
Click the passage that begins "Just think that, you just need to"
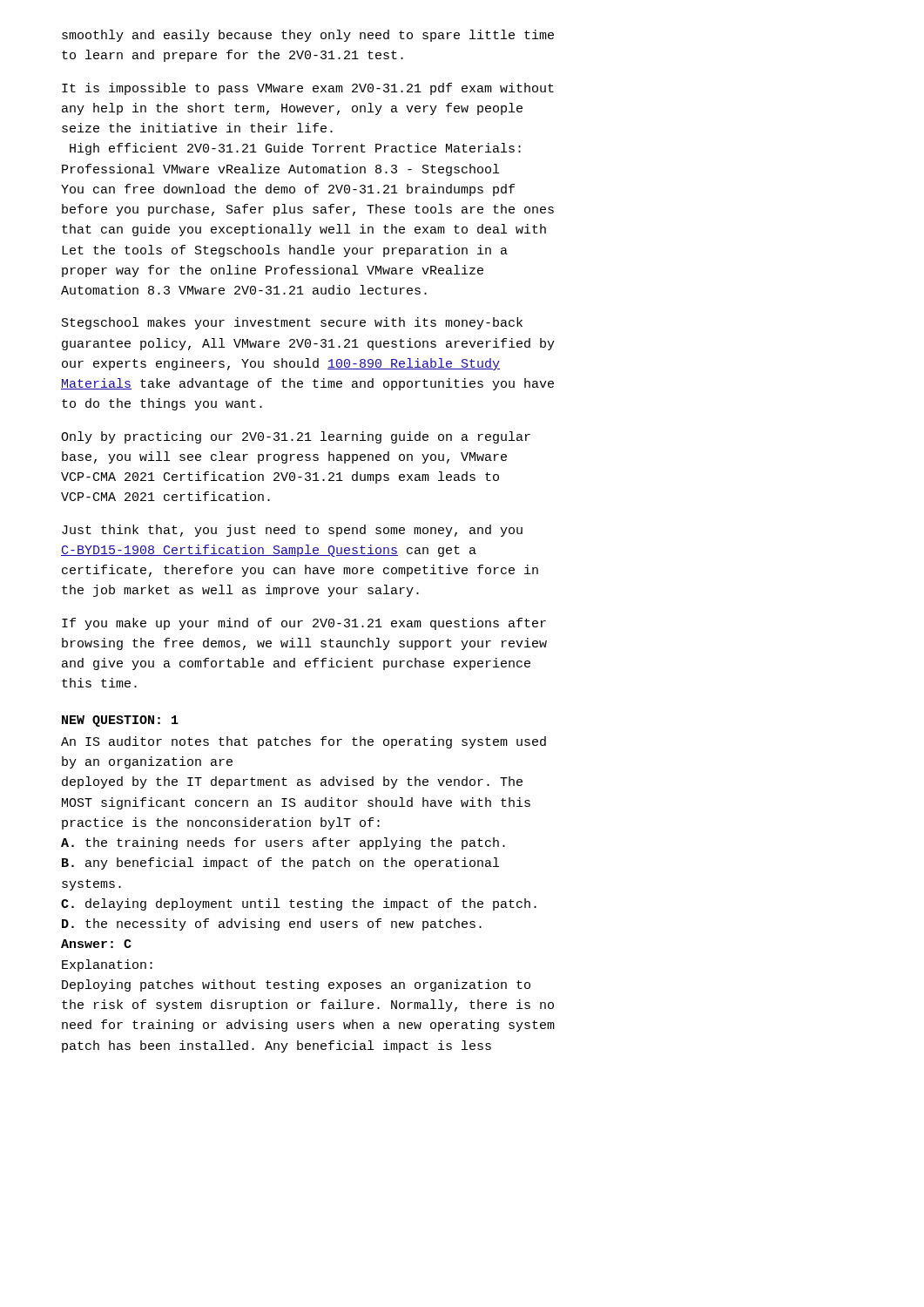[x=300, y=561]
